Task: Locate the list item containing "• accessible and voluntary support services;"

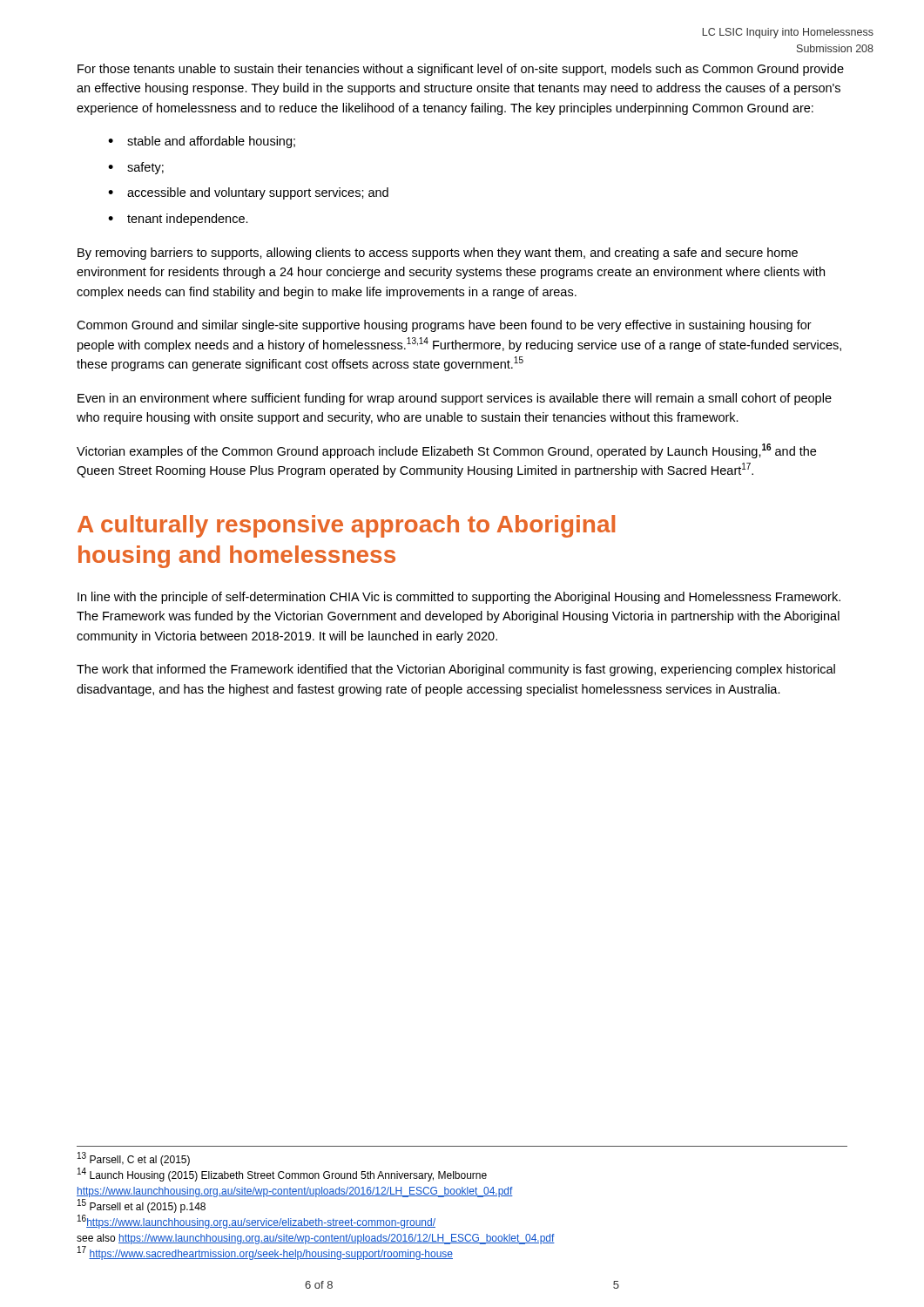Action: click(x=249, y=193)
